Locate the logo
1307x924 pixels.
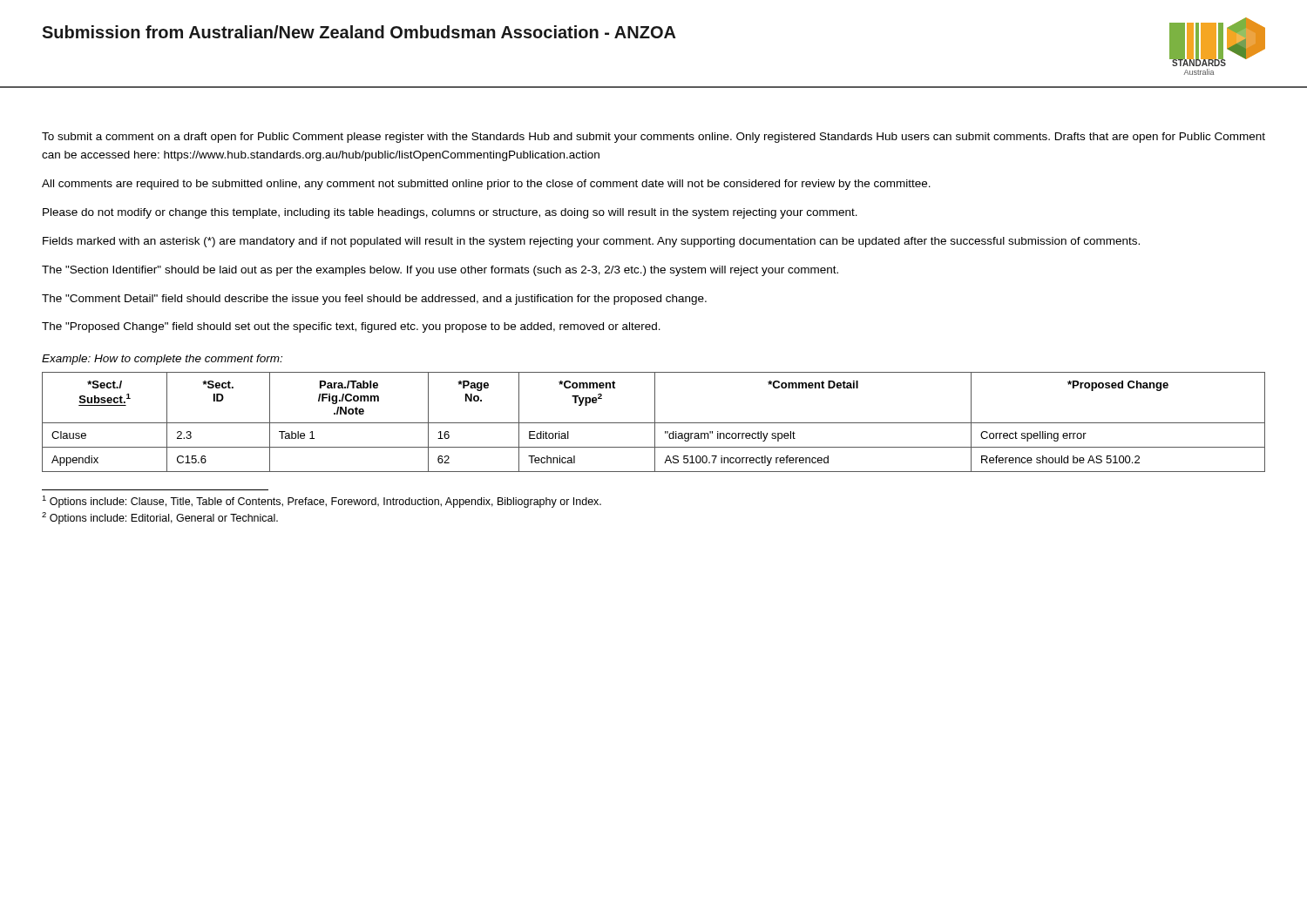(1217, 47)
